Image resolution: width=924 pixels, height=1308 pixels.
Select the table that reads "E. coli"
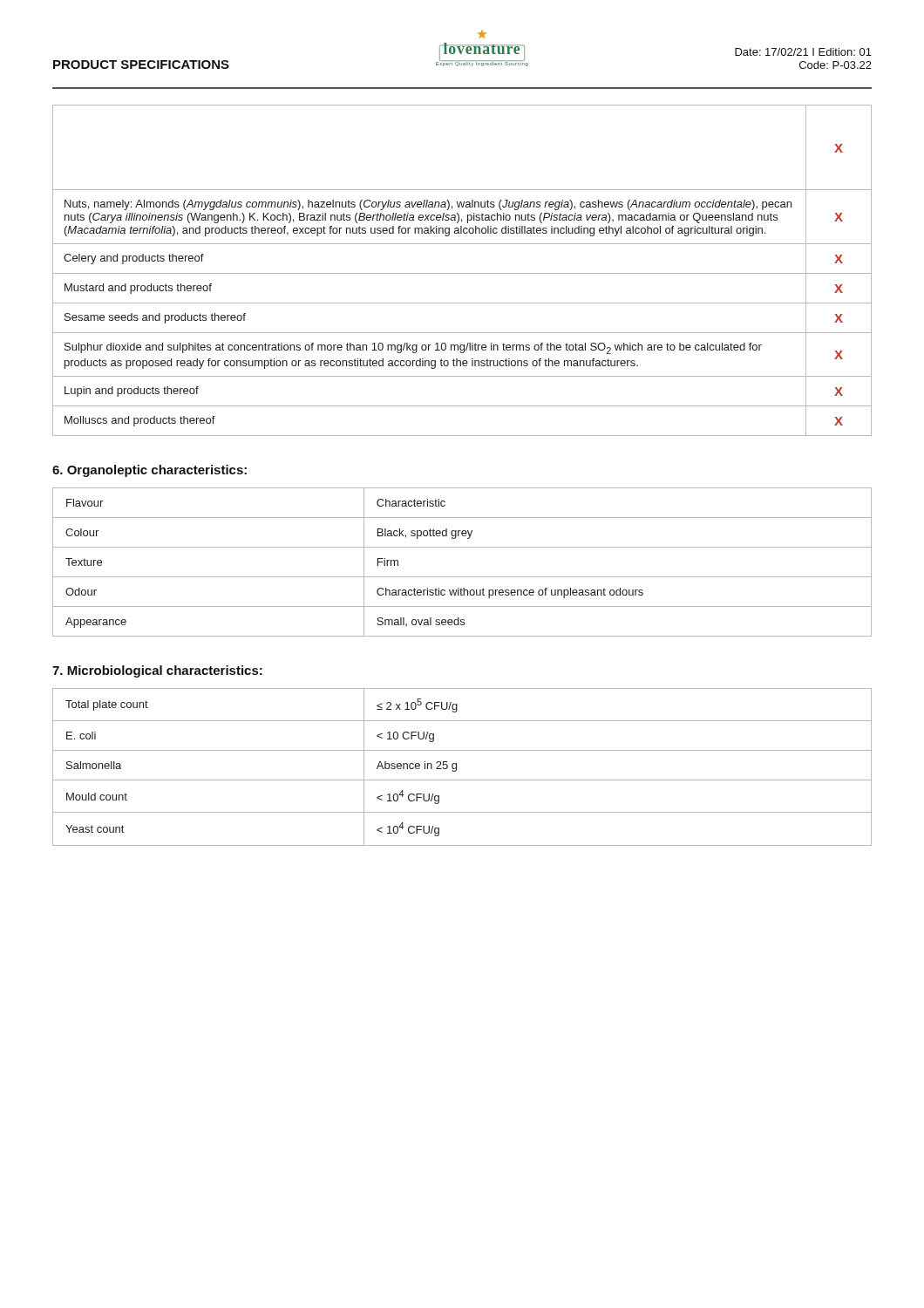click(x=462, y=767)
